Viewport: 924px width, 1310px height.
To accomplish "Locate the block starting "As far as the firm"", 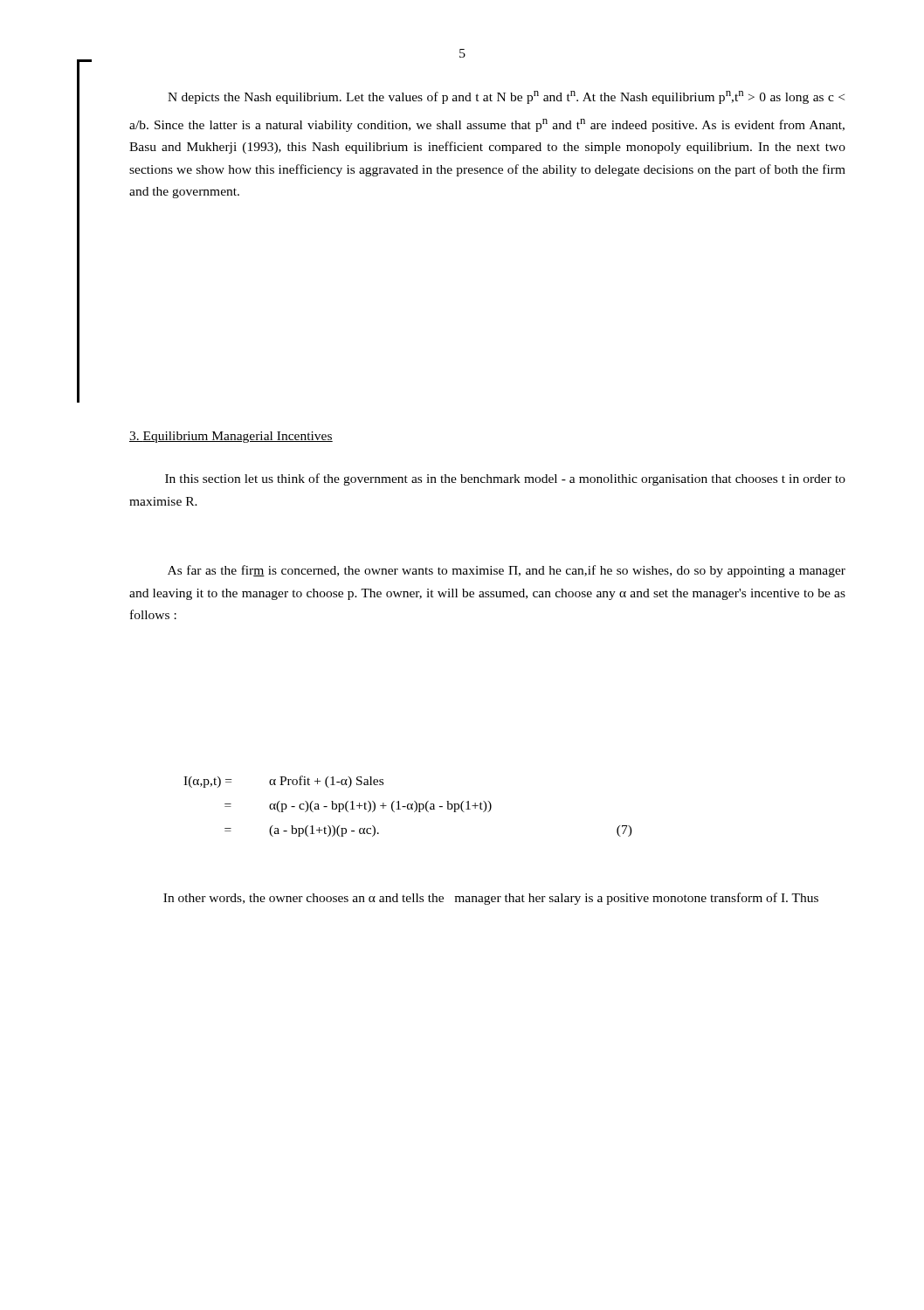I will (487, 592).
